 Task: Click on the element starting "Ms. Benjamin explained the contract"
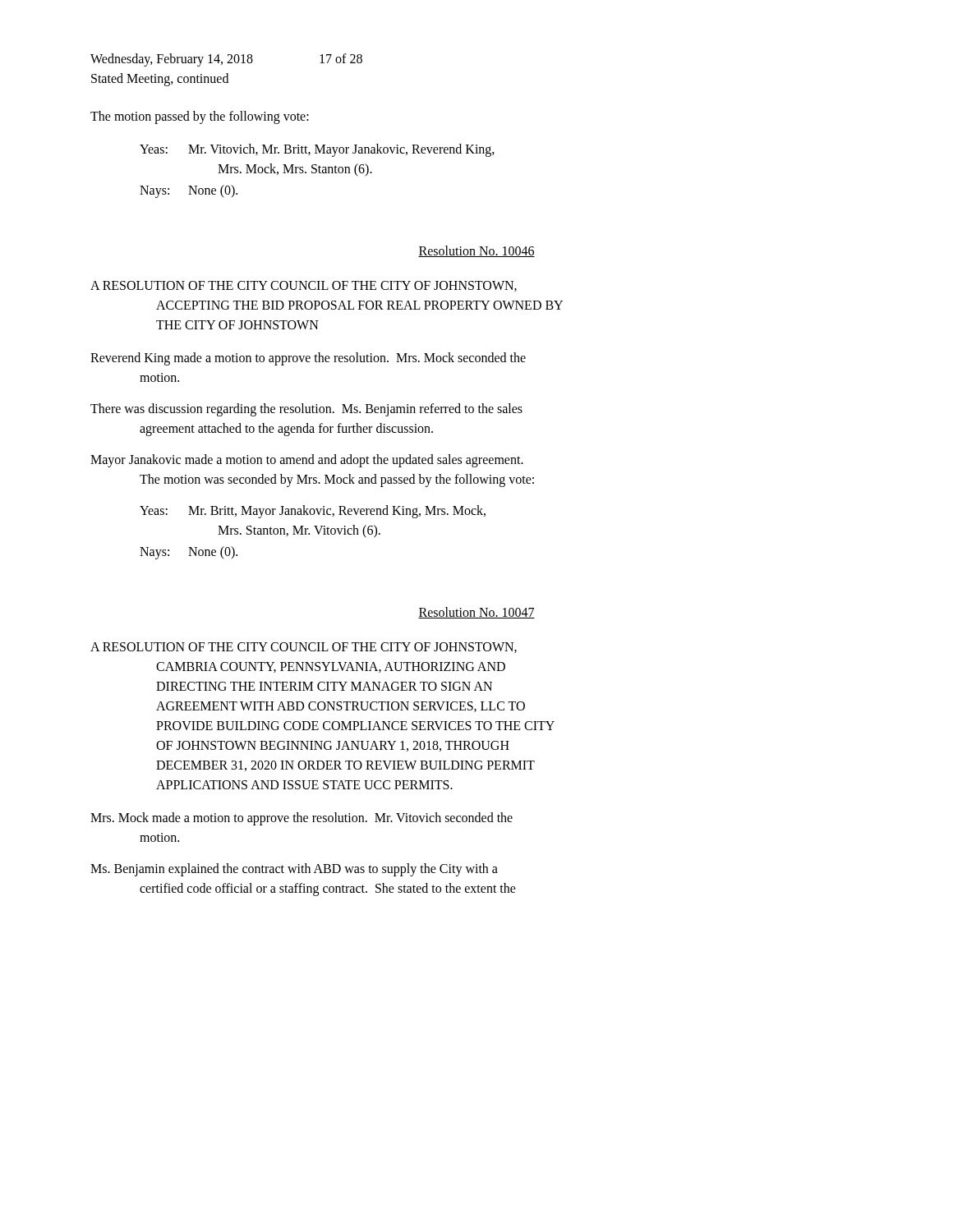pyautogui.click(x=303, y=878)
